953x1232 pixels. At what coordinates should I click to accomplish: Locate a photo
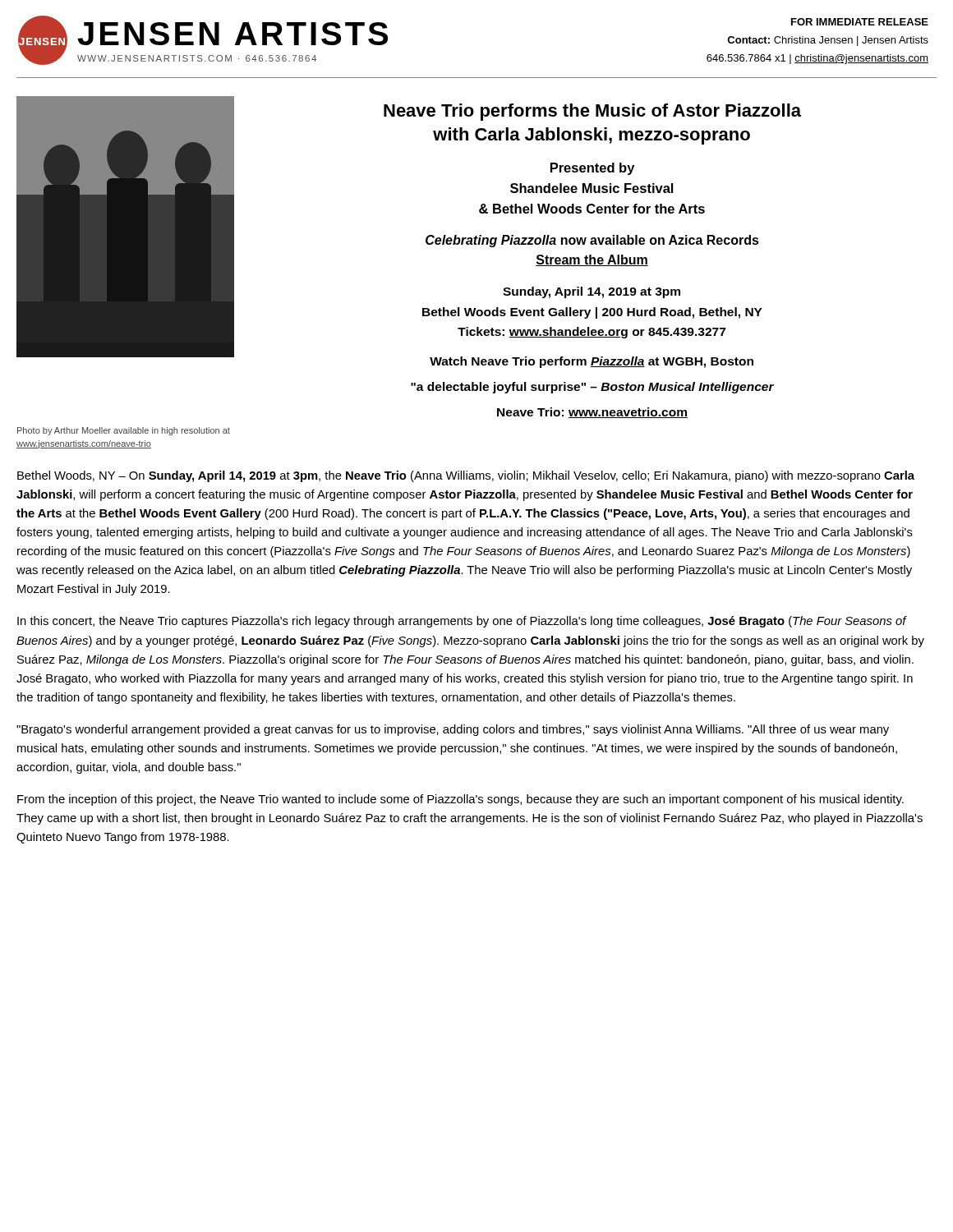[125, 227]
